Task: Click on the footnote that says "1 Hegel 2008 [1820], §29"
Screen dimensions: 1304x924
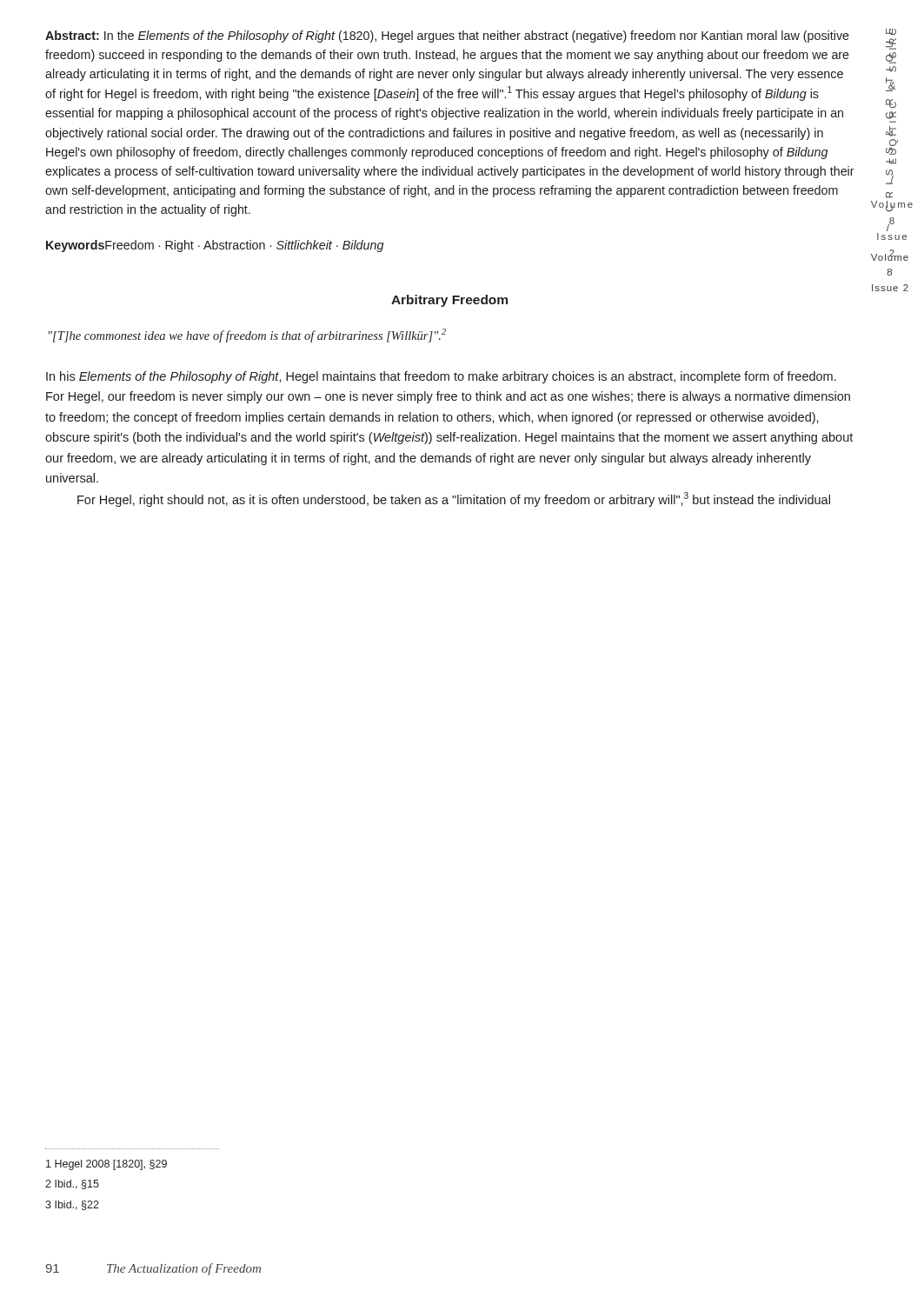Action: 106,1164
